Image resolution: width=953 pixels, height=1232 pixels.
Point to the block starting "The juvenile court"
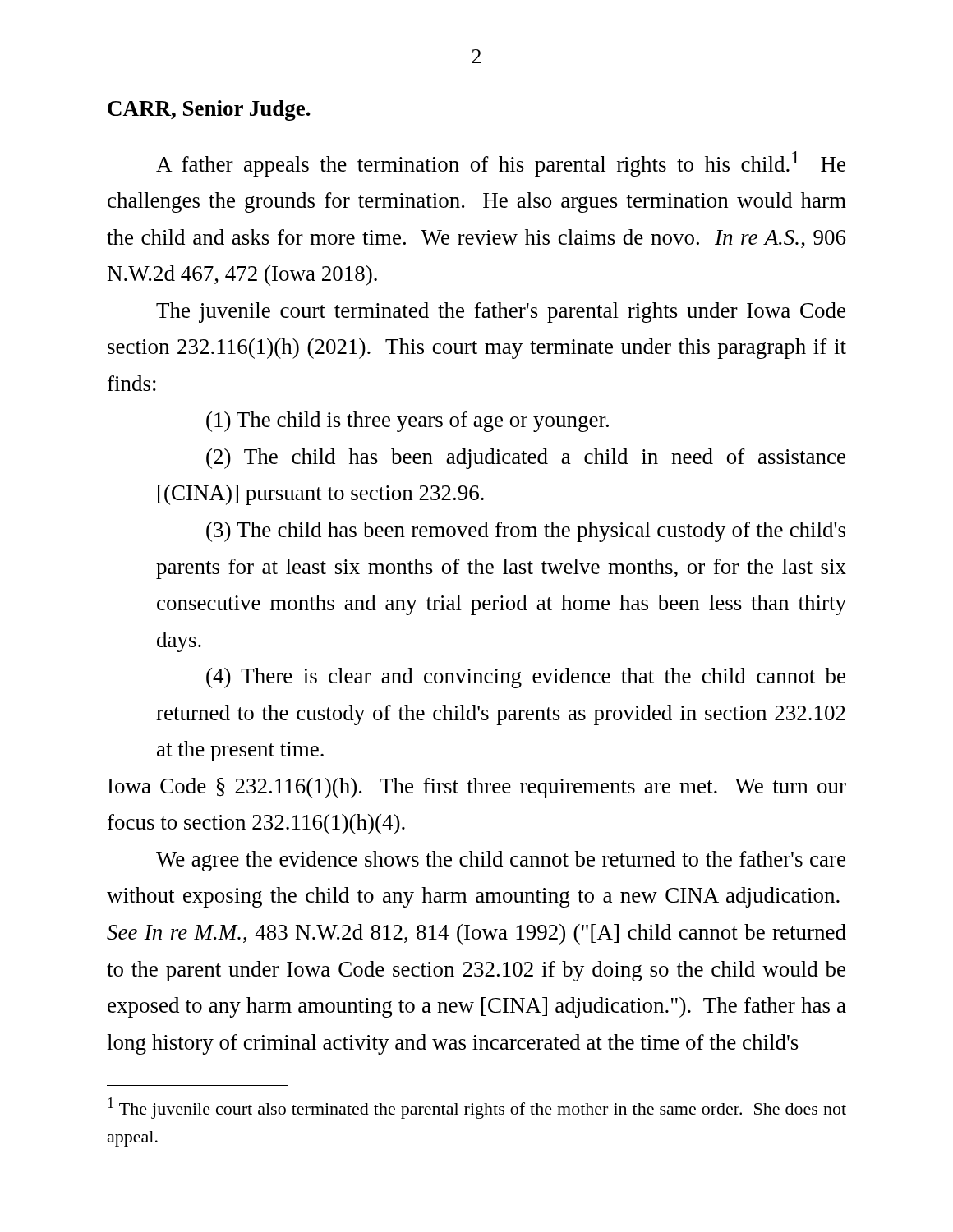[x=476, y=347]
